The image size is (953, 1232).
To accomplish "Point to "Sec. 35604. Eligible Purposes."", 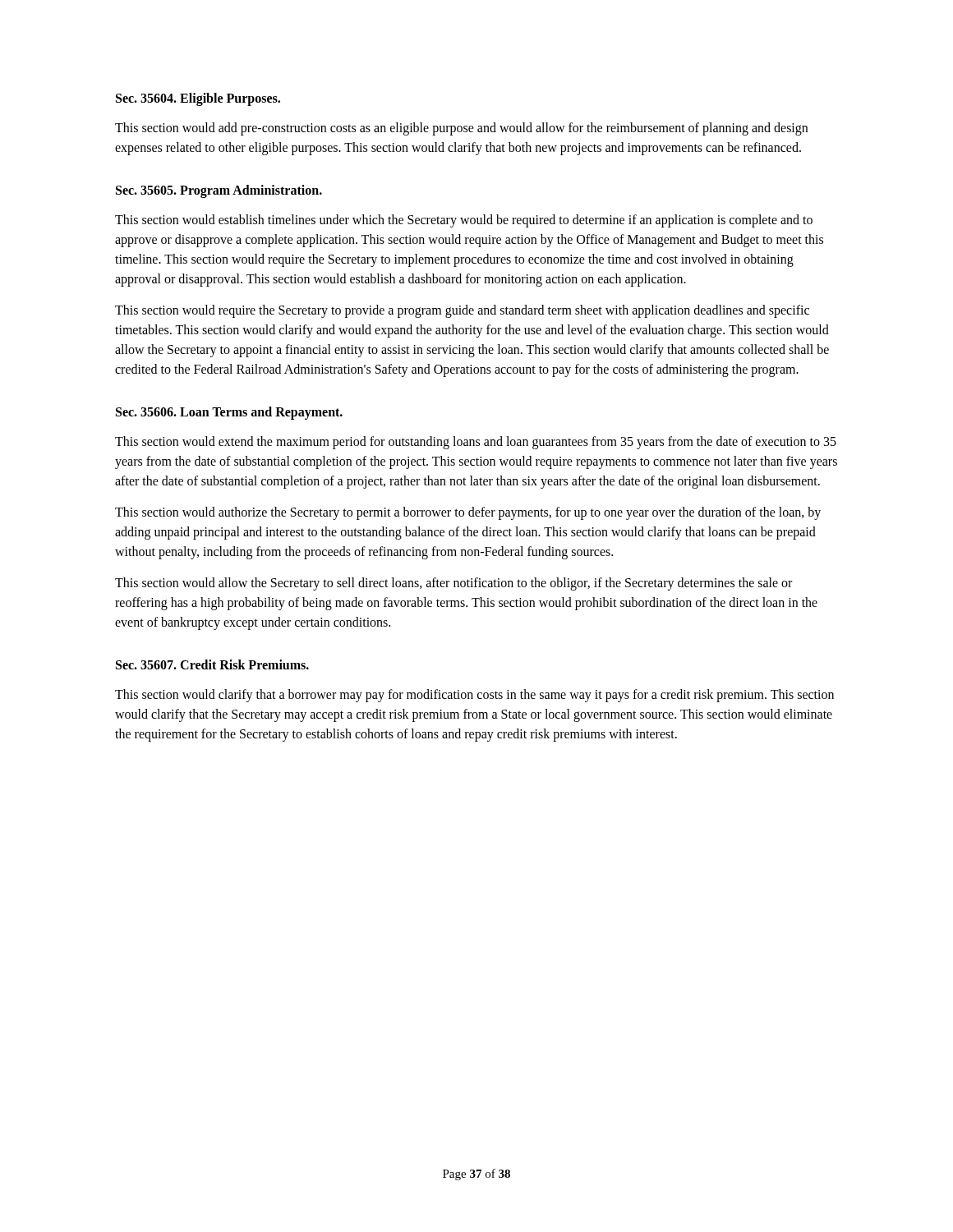I will click(x=198, y=98).
